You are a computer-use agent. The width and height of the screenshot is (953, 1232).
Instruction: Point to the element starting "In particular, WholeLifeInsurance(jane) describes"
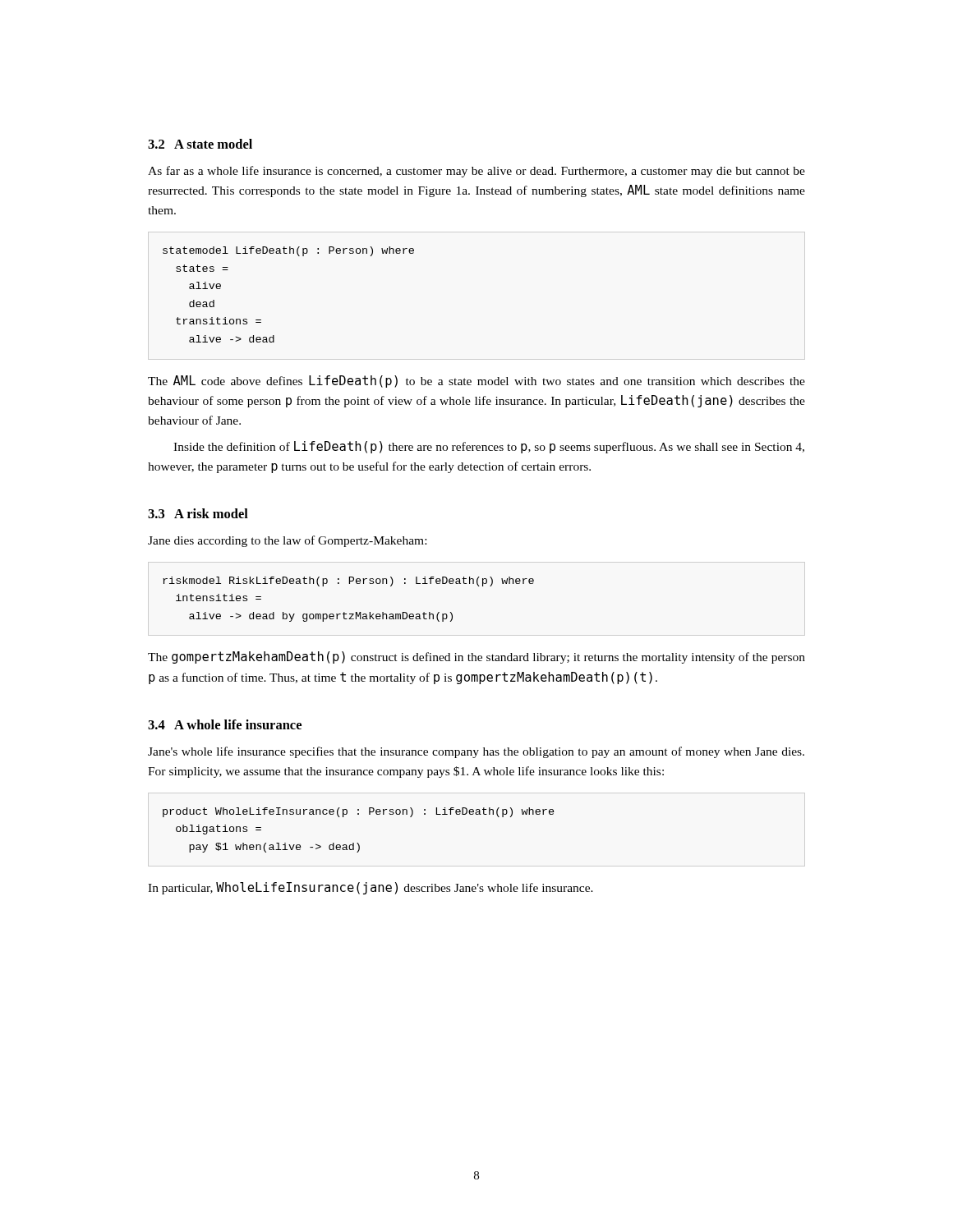coord(476,888)
